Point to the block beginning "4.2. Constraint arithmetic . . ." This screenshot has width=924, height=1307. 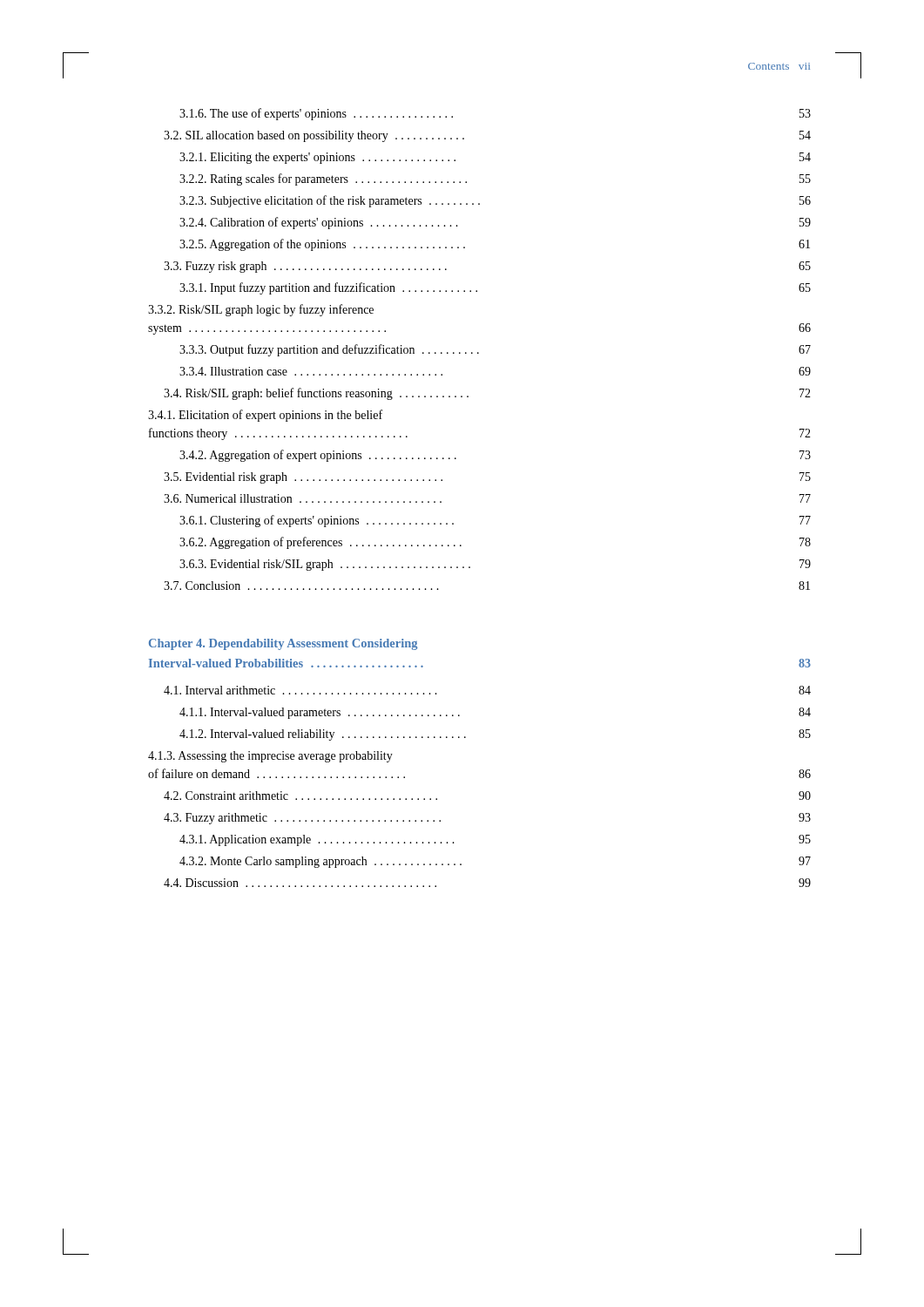[x=225, y=795]
